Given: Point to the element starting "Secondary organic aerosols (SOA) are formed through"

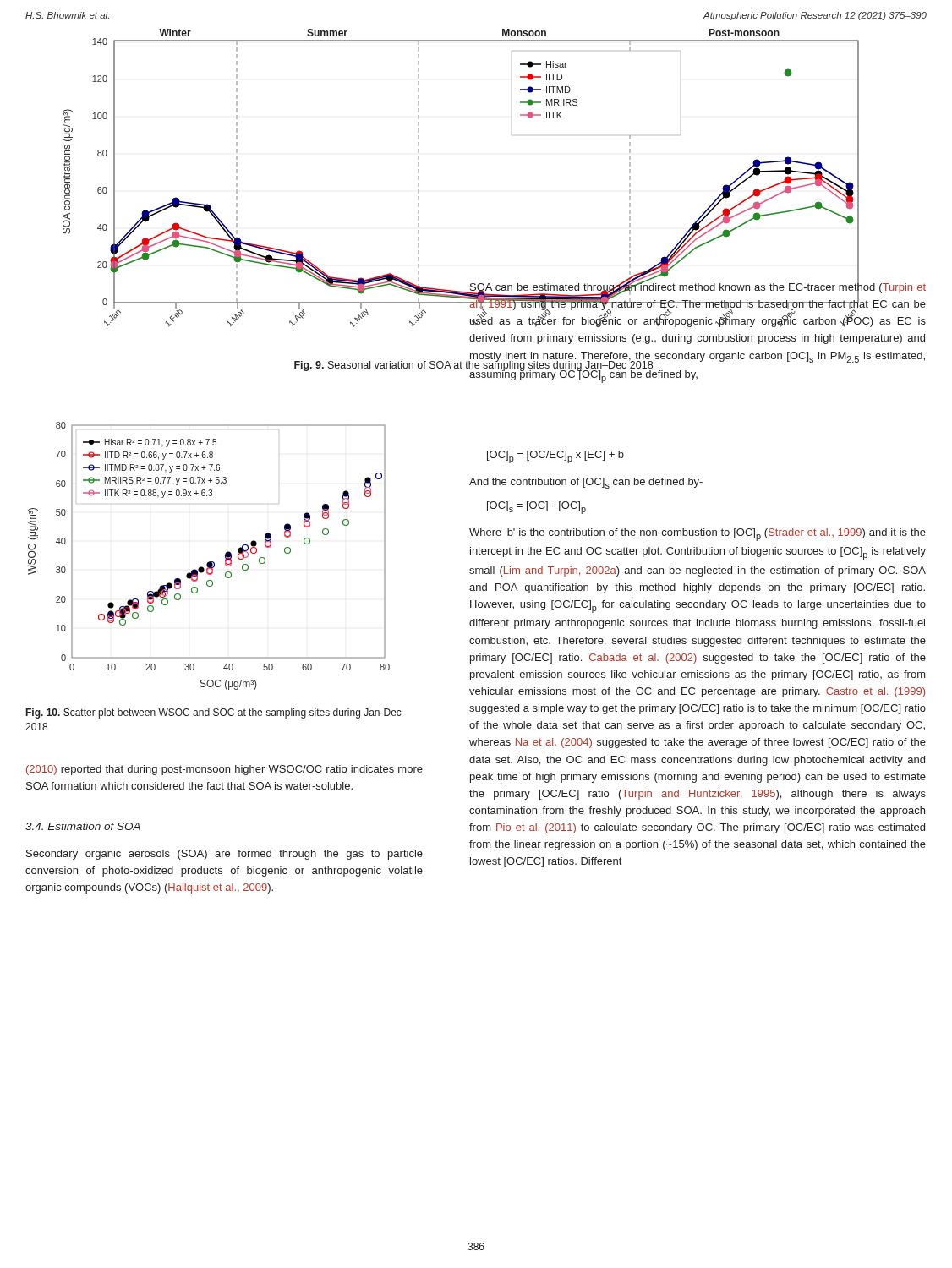Looking at the screenshot, I should point(224,870).
